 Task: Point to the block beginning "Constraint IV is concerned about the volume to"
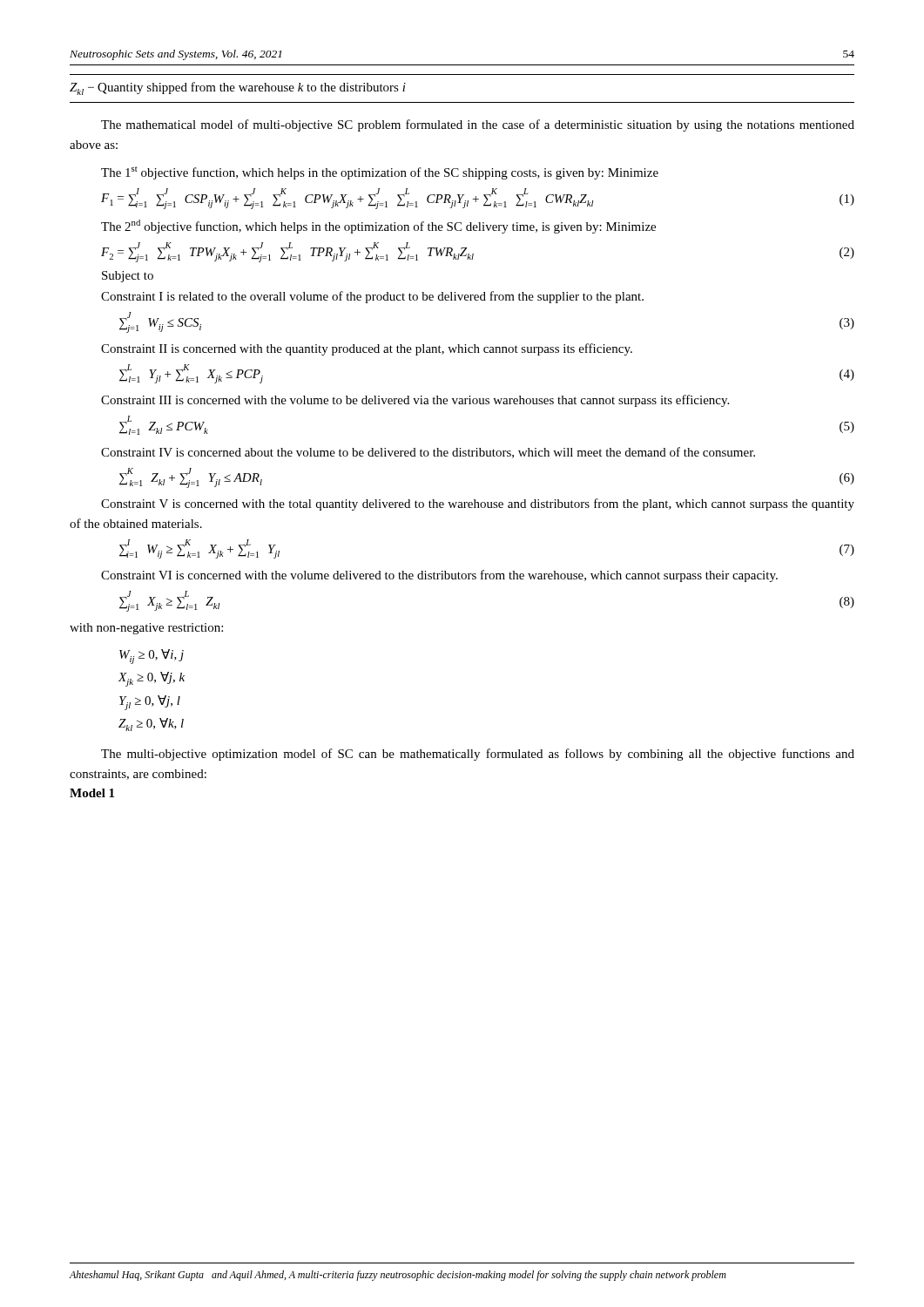pyautogui.click(x=428, y=452)
